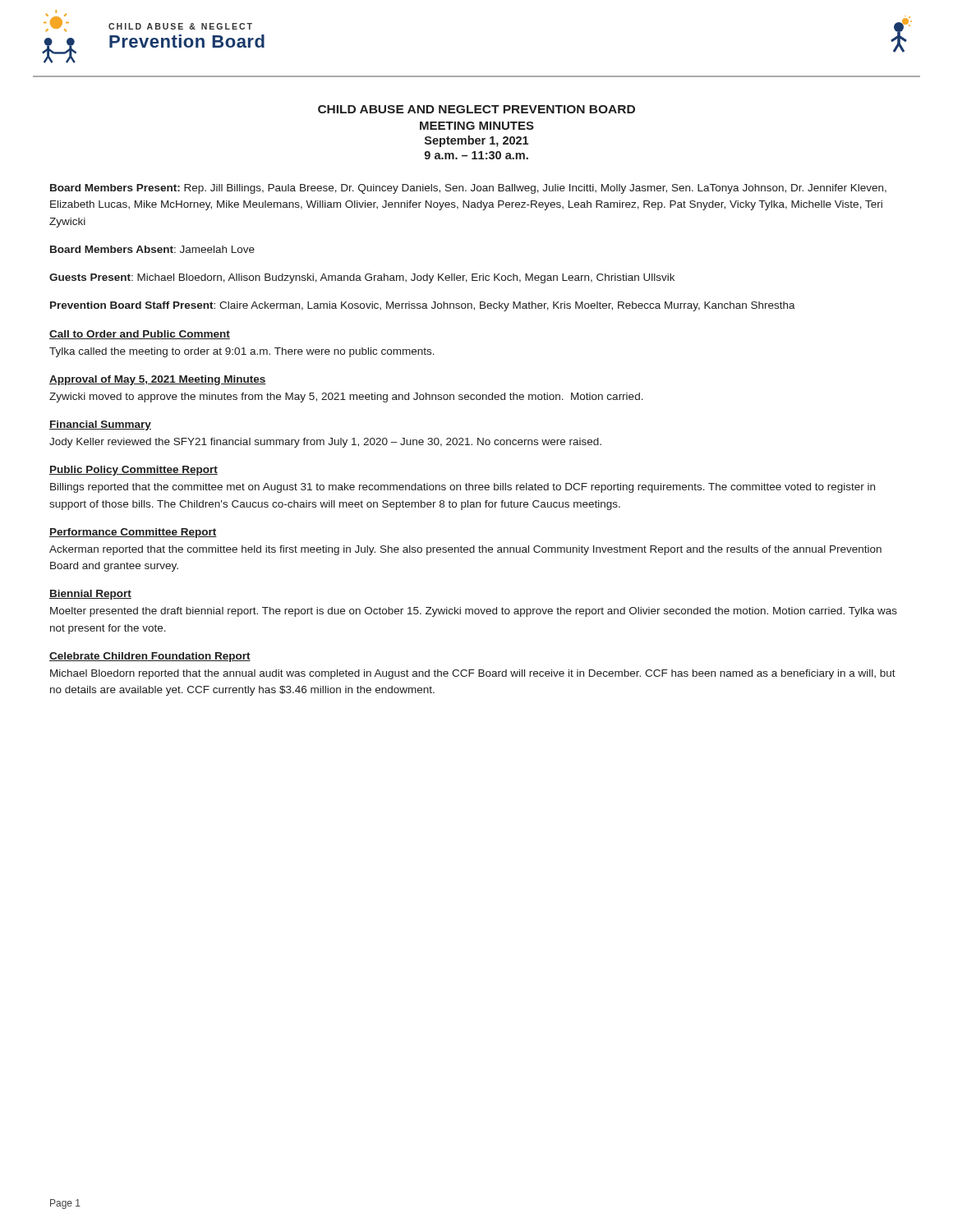953x1232 pixels.
Task: Click on the text that reads "Board Members Absent: Jameelah Love"
Action: [152, 249]
